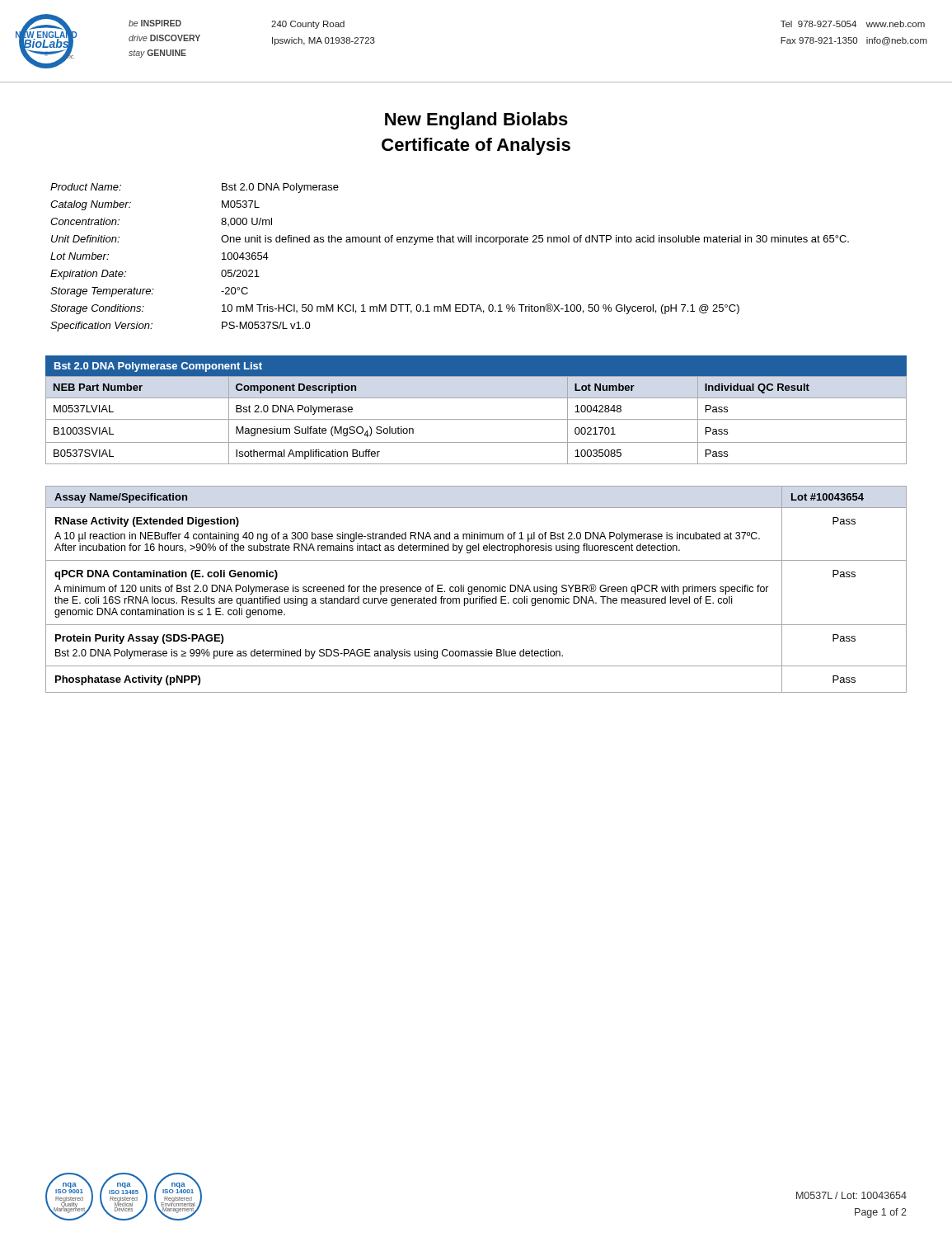
Task: Find the section header that says "Bst 2.0 DNA Polymerase Component"
Action: pos(158,365)
